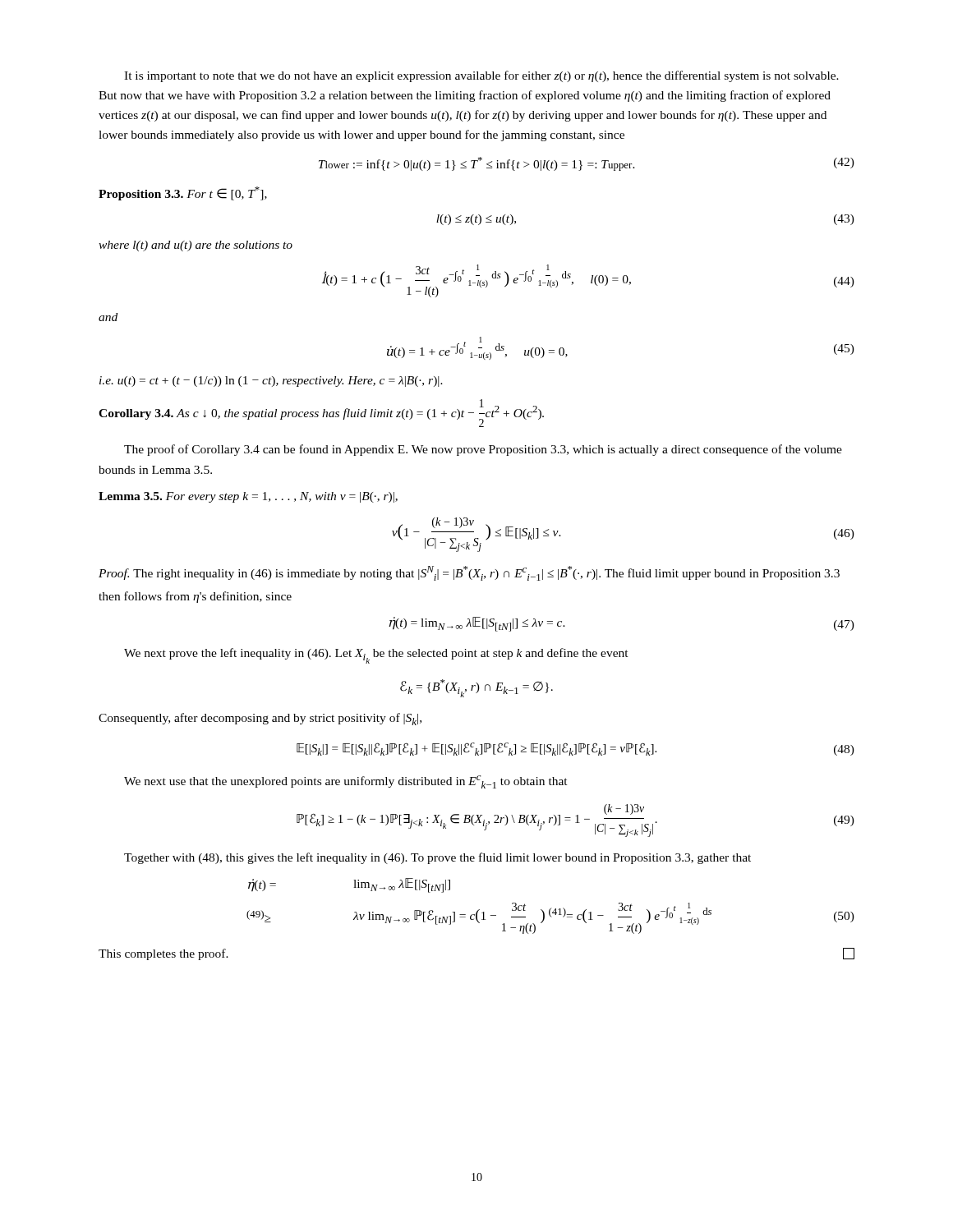The image size is (953, 1232).
Task: Find the block on this page that starts "Proof. The right inequality in (46) is immediate"
Action: pyautogui.click(x=469, y=583)
